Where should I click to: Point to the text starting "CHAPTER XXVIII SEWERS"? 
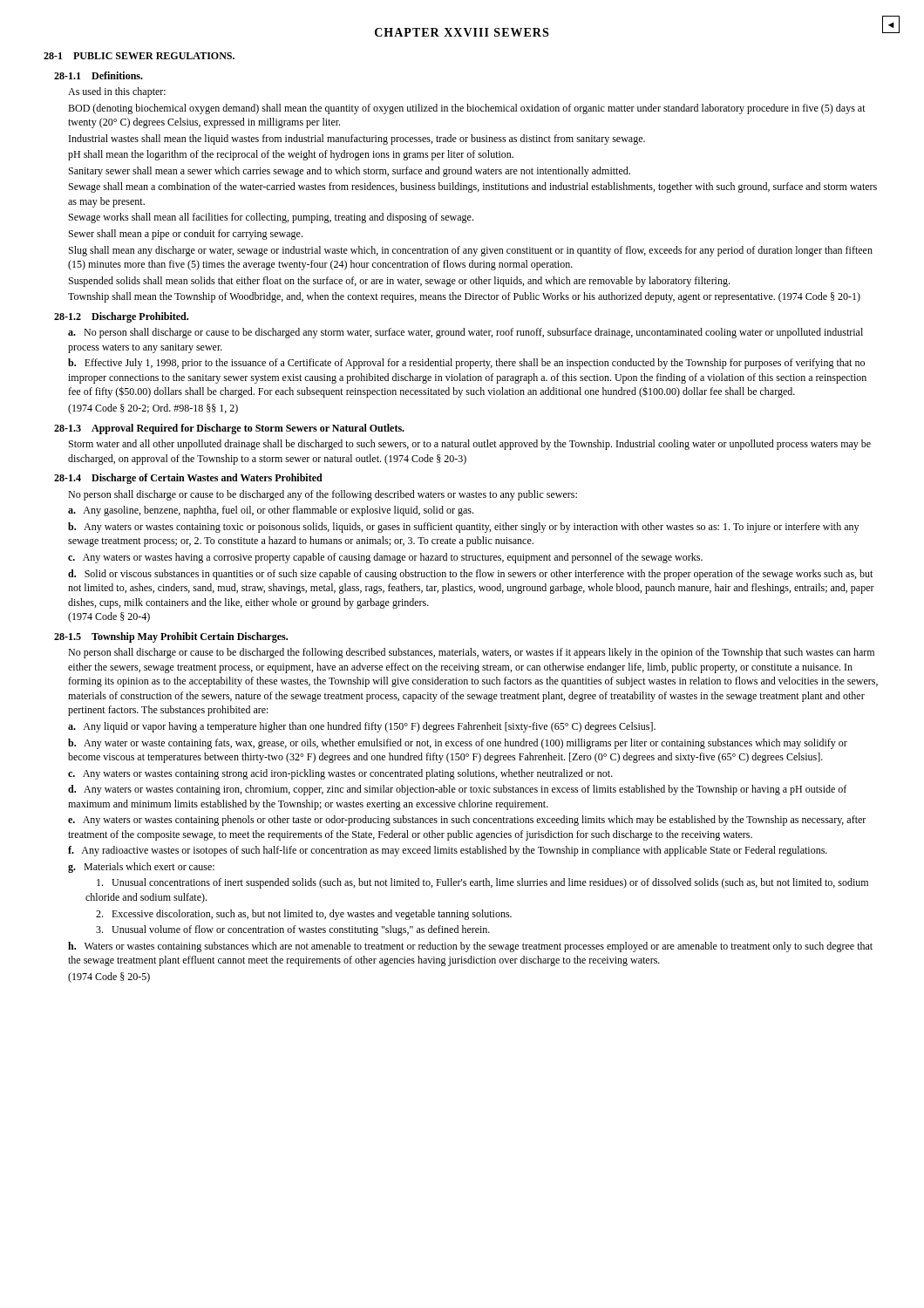(x=462, y=33)
